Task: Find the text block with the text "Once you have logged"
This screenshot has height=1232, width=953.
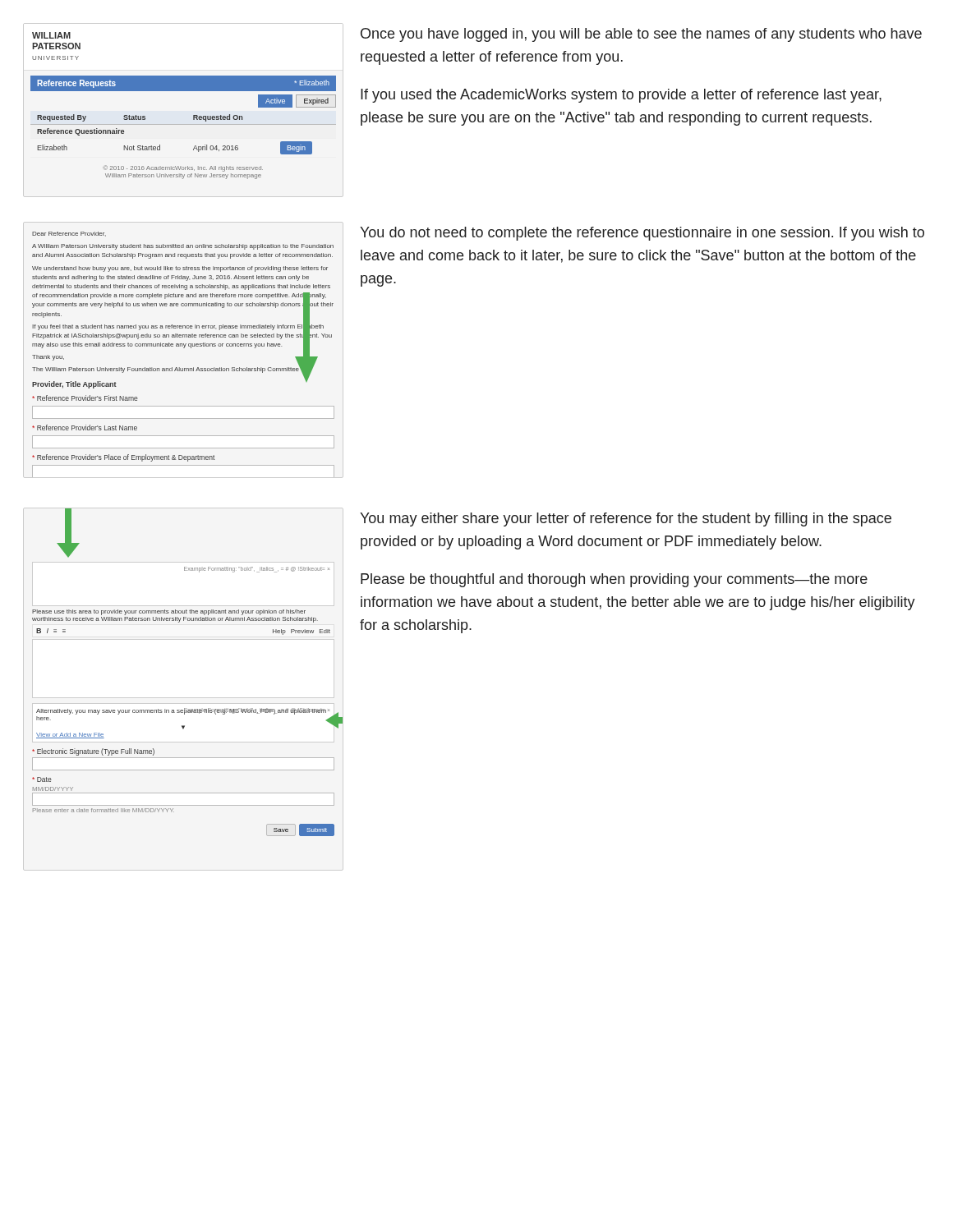Action: (641, 35)
